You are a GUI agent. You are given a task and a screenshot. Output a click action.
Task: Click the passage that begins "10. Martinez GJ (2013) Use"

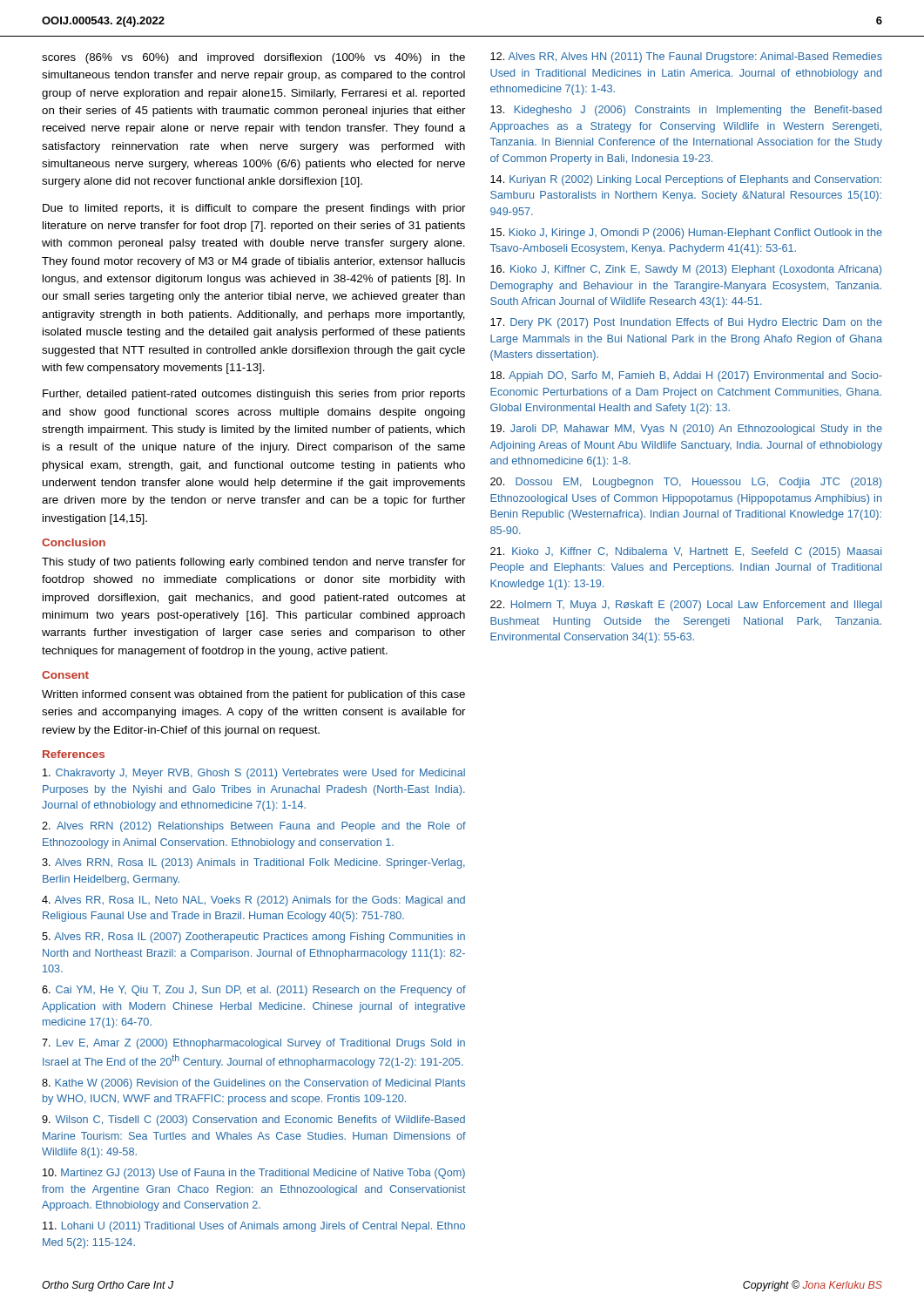254,1189
